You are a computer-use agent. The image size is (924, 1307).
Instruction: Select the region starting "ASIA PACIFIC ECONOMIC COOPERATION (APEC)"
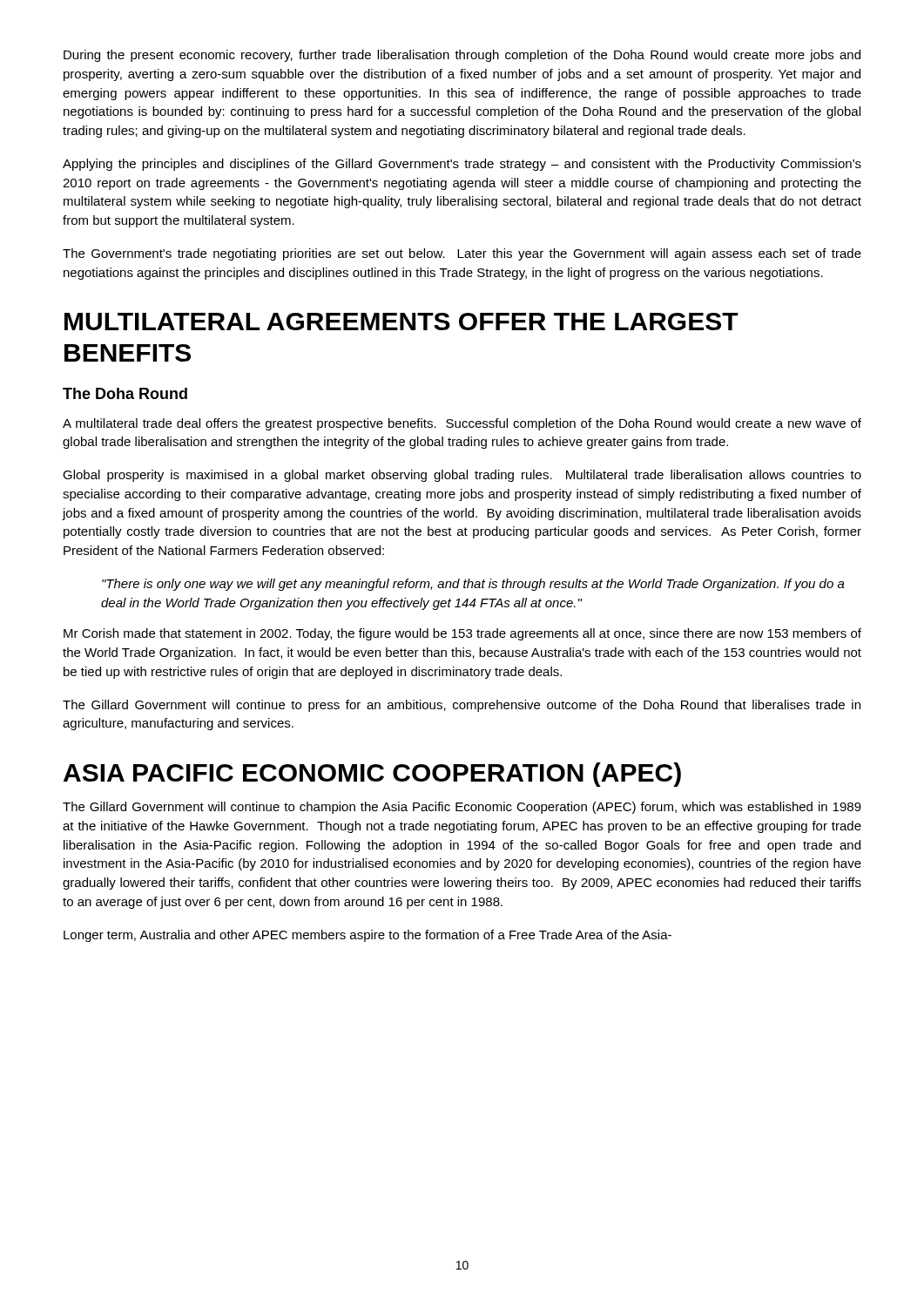pos(462,773)
